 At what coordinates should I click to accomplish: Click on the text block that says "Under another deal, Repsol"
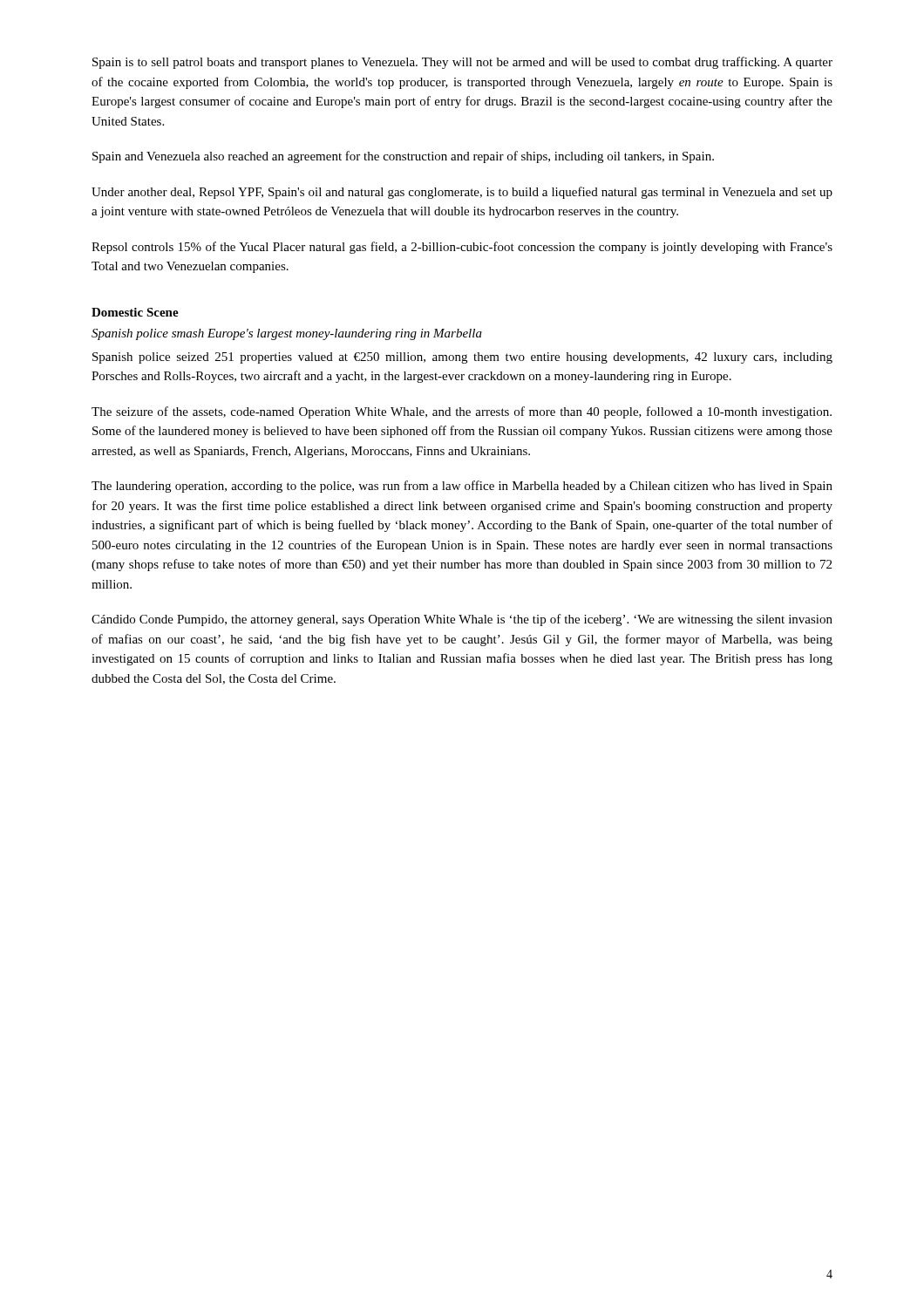[x=462, y=201]
